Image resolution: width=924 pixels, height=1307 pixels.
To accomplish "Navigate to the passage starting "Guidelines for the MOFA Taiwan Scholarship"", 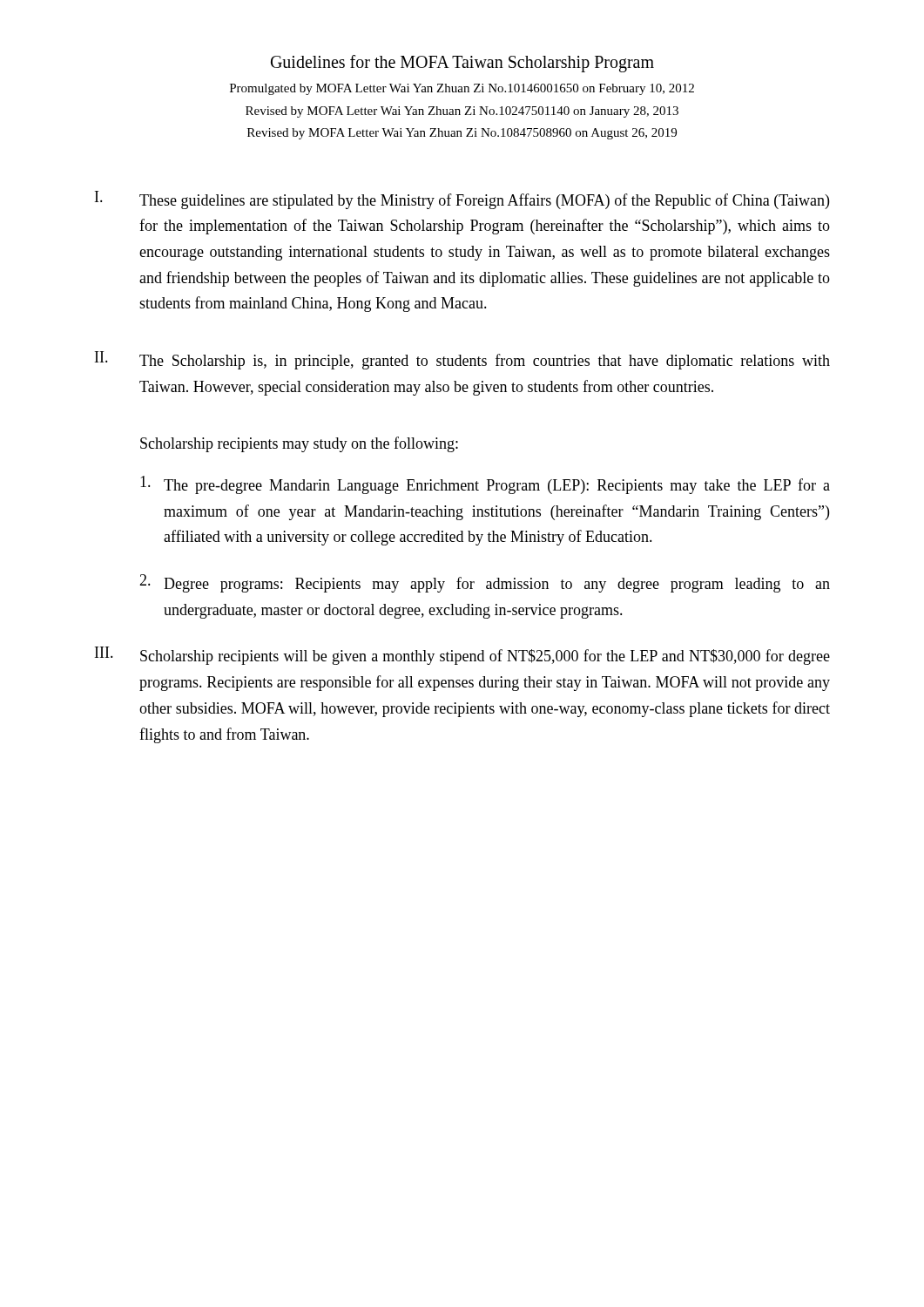I will [462, 98].
